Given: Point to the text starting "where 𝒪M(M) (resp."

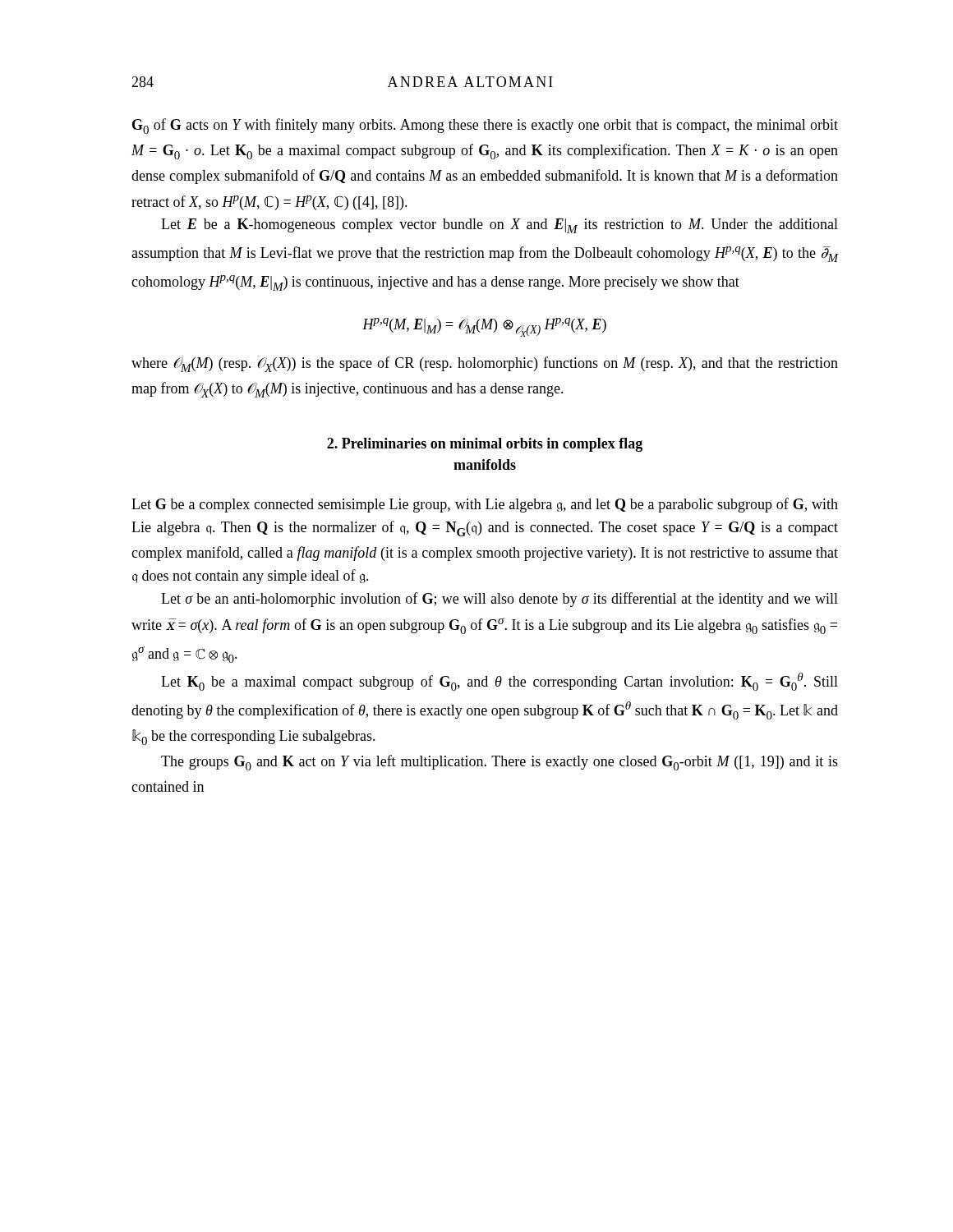Looking at the screenshot, I should click(485, 378).
